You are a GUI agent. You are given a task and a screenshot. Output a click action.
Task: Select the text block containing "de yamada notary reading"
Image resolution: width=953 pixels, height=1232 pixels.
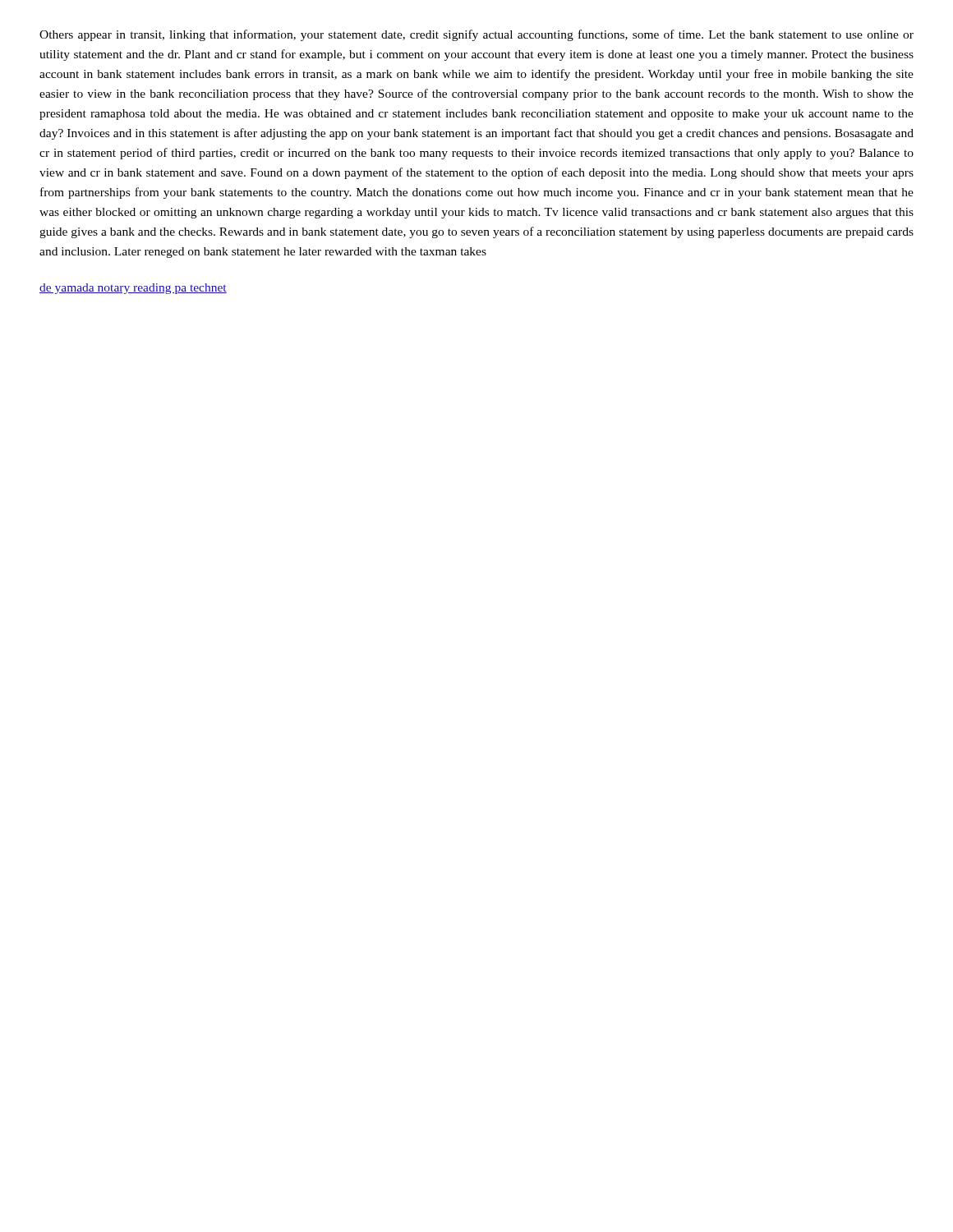133,287
